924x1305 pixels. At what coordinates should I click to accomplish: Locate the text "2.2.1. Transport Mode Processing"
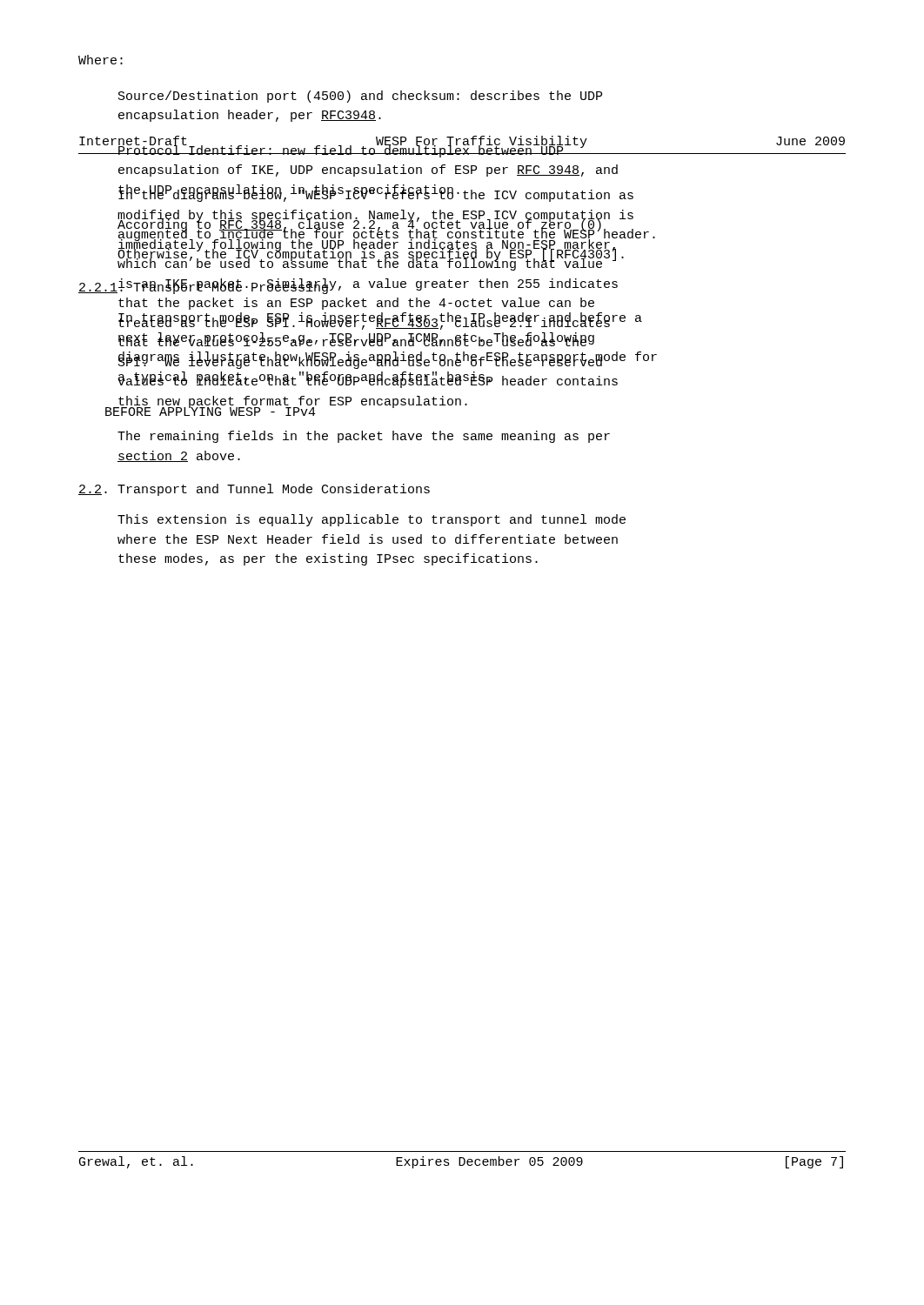[204, 288]
